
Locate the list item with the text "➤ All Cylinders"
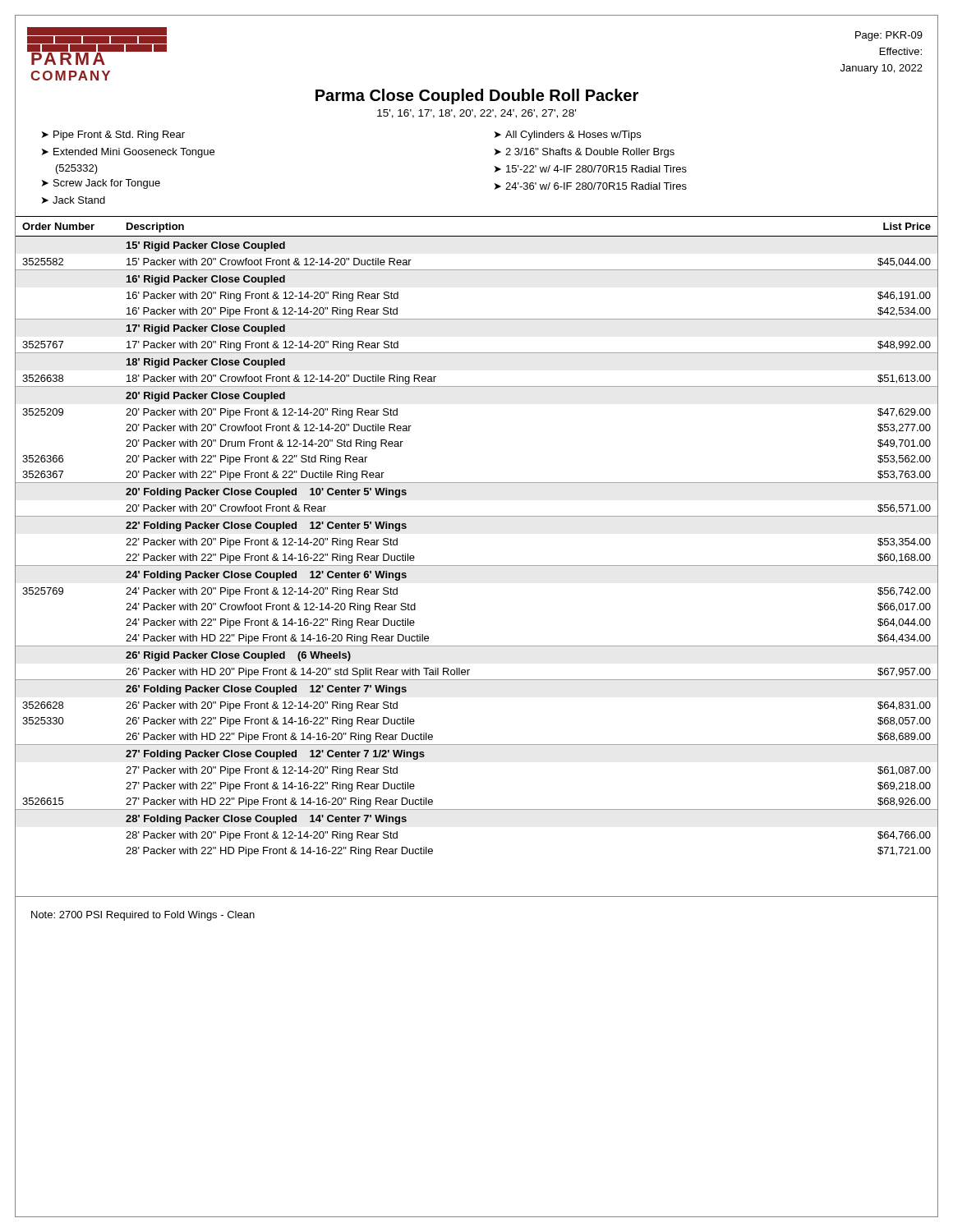pyautogui.click(x=567, y=135)
